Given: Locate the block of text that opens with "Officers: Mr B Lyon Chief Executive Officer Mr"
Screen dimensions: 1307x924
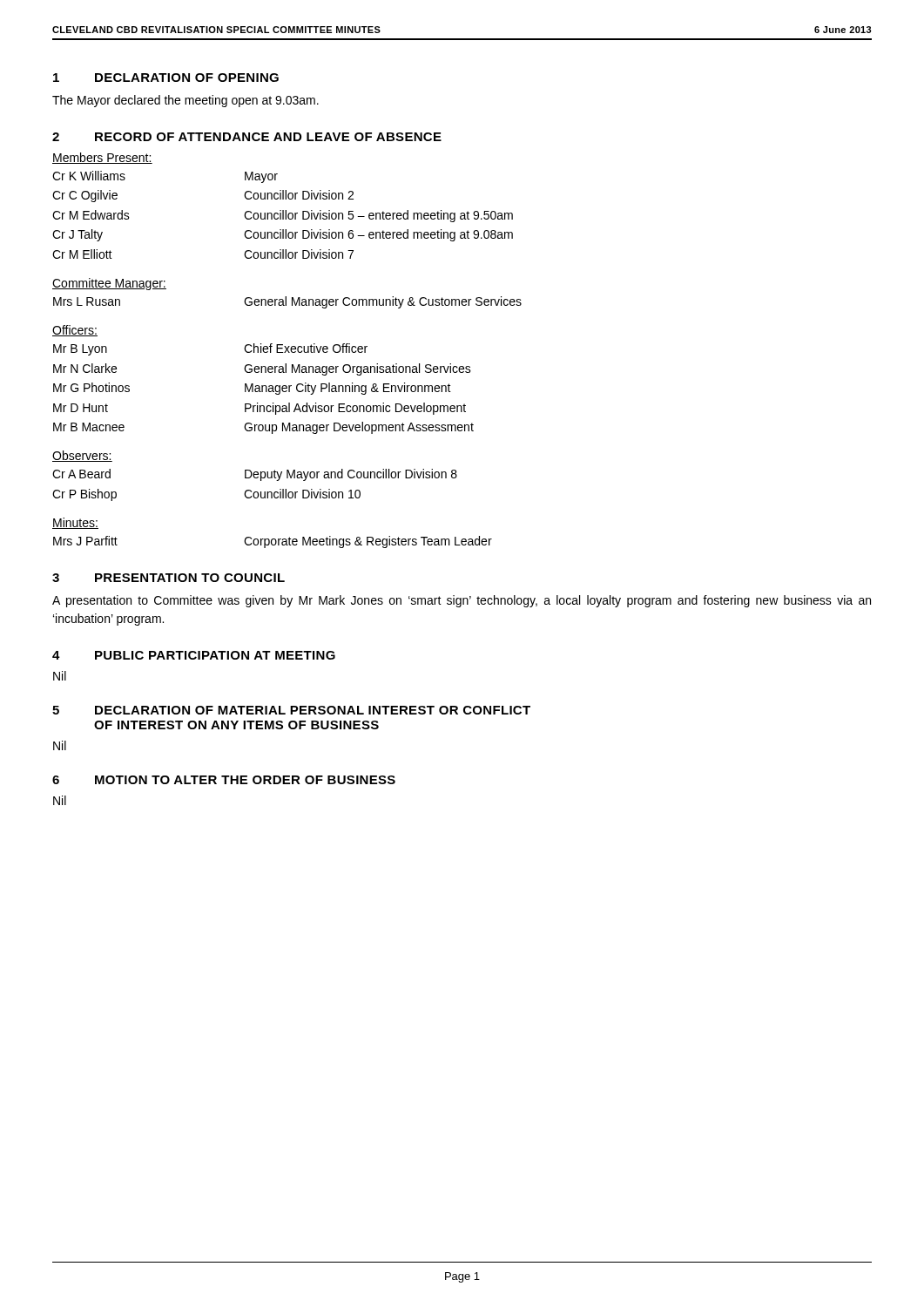Looking at the screenshot, I should [x=462, y=380].
